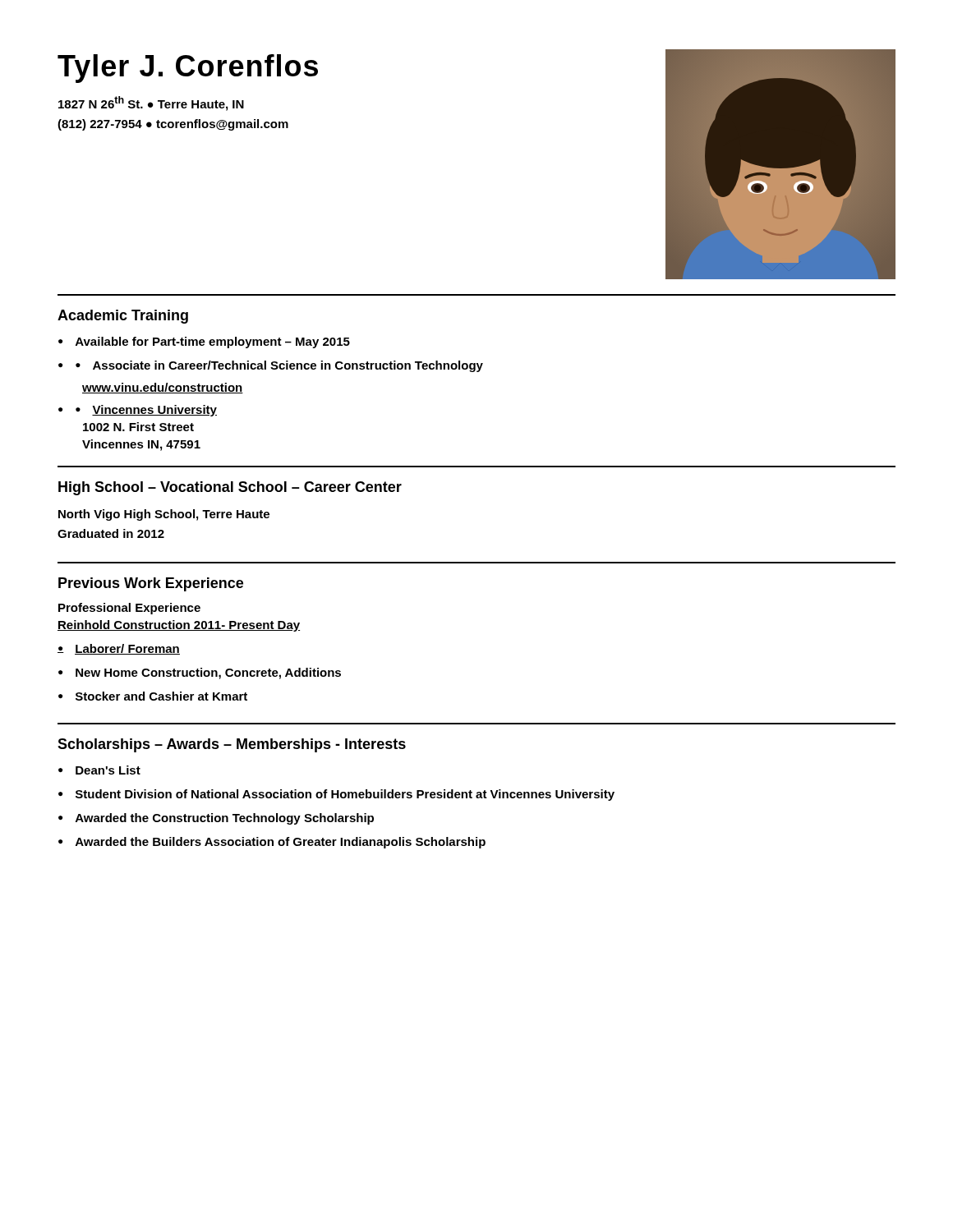Select the text block starting "Awarded the Construction Technology Scholarship"
The image size is (953, 1232).
tap(225, 818)
